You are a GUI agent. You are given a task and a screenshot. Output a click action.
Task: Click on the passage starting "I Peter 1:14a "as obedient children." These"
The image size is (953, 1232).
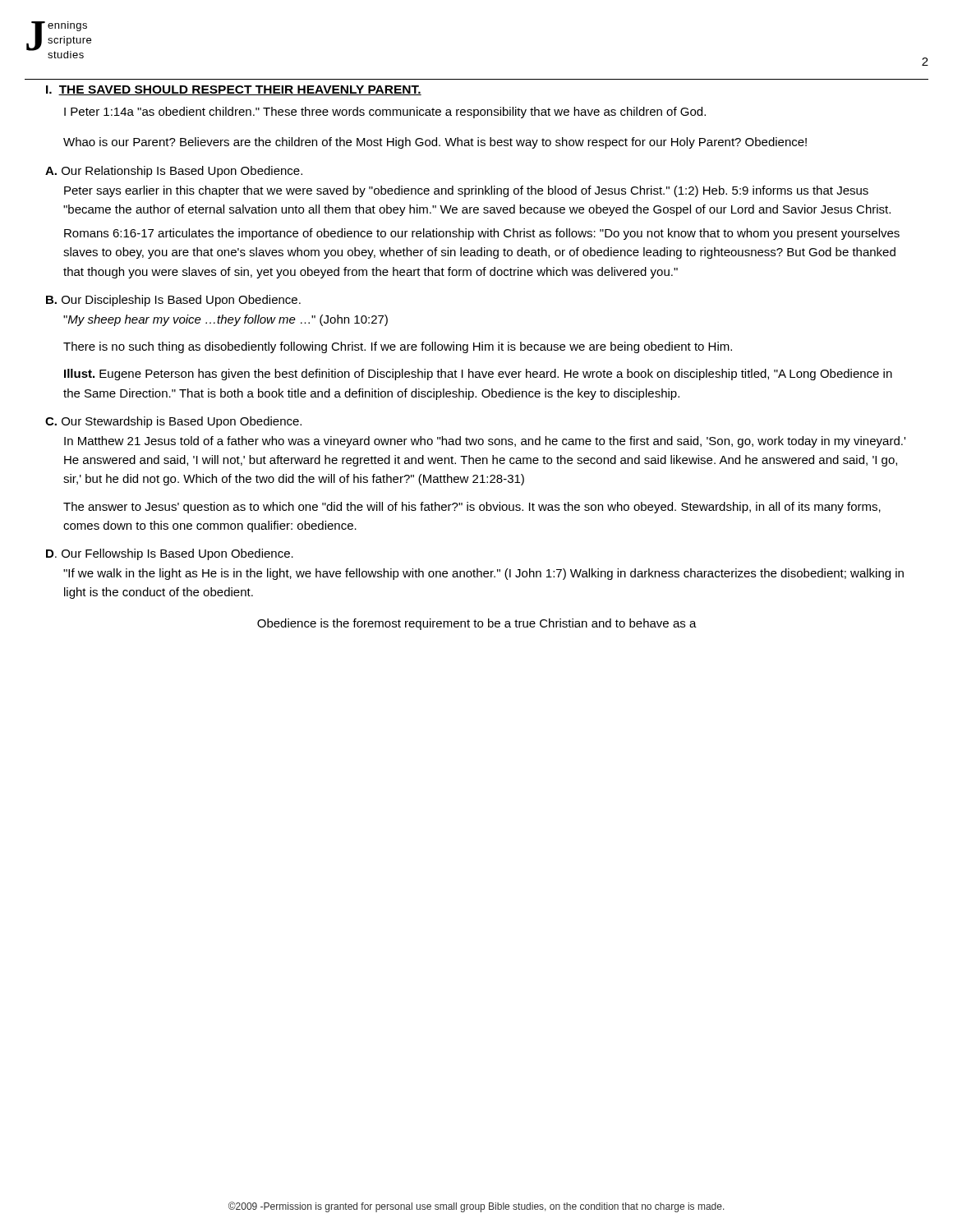(385, 111)
